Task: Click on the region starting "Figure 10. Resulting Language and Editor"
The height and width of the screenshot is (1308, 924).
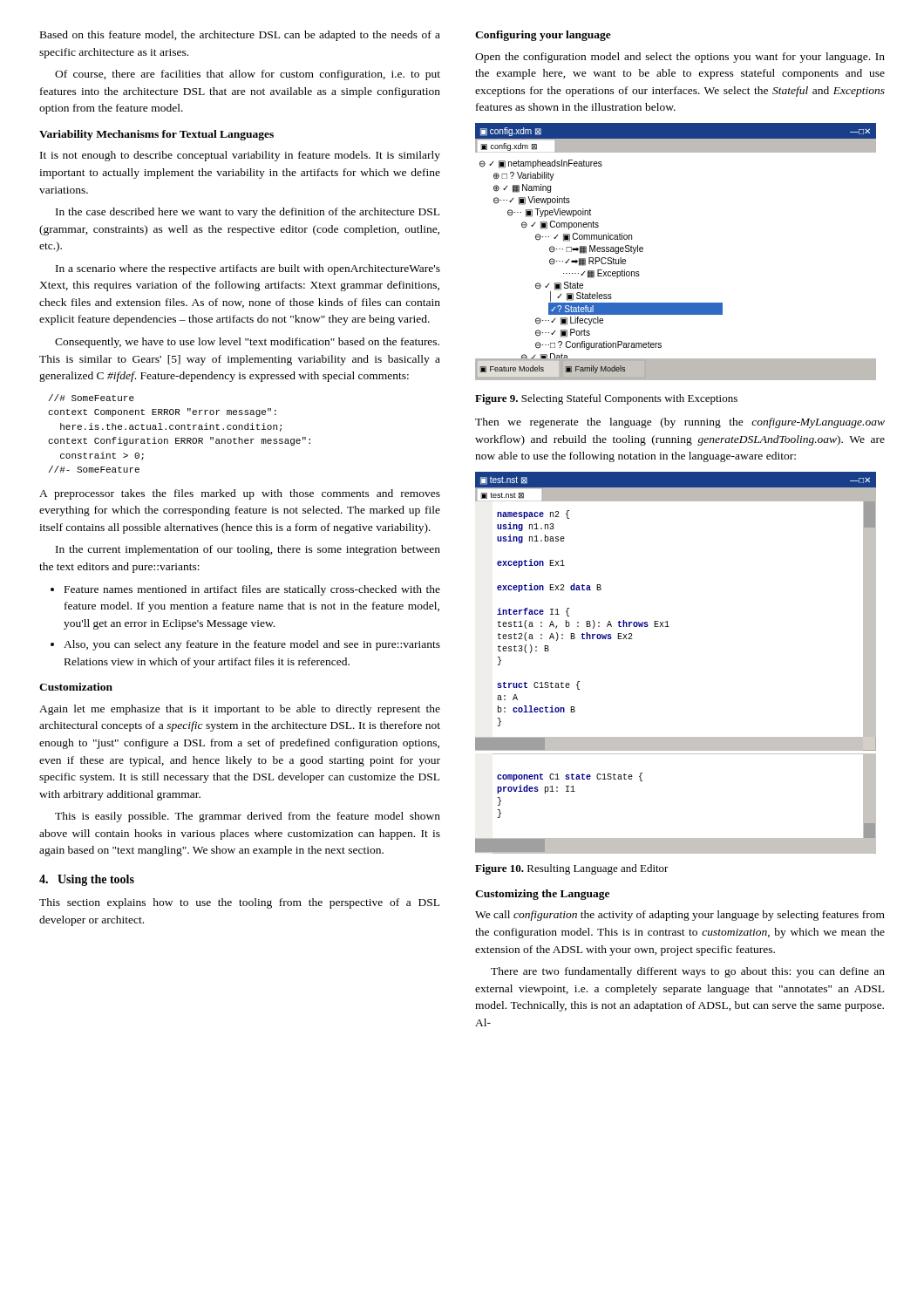Action: (x=572, y=869)
